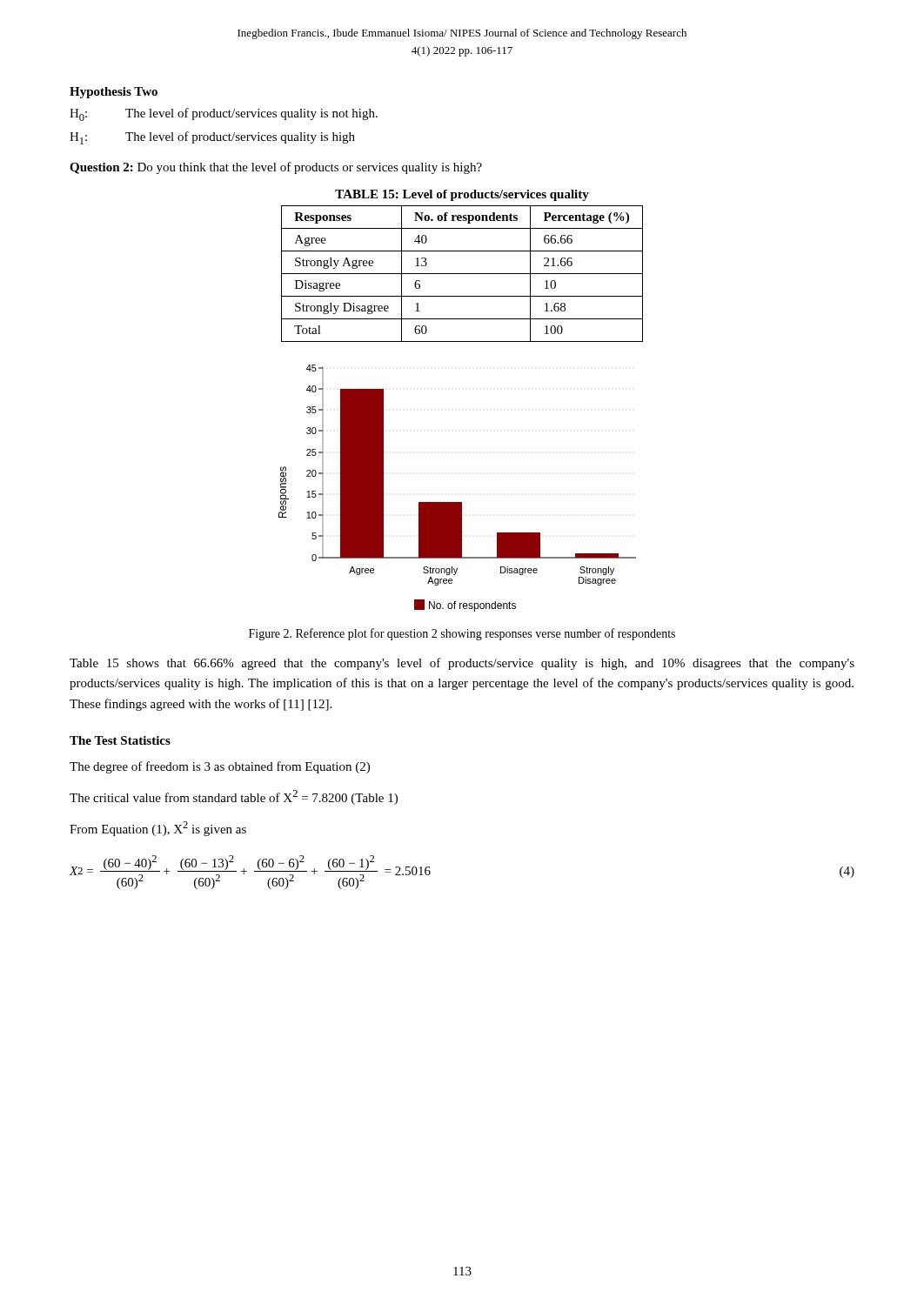Locate the text block that reads "The critical value from"

point(234,796)
